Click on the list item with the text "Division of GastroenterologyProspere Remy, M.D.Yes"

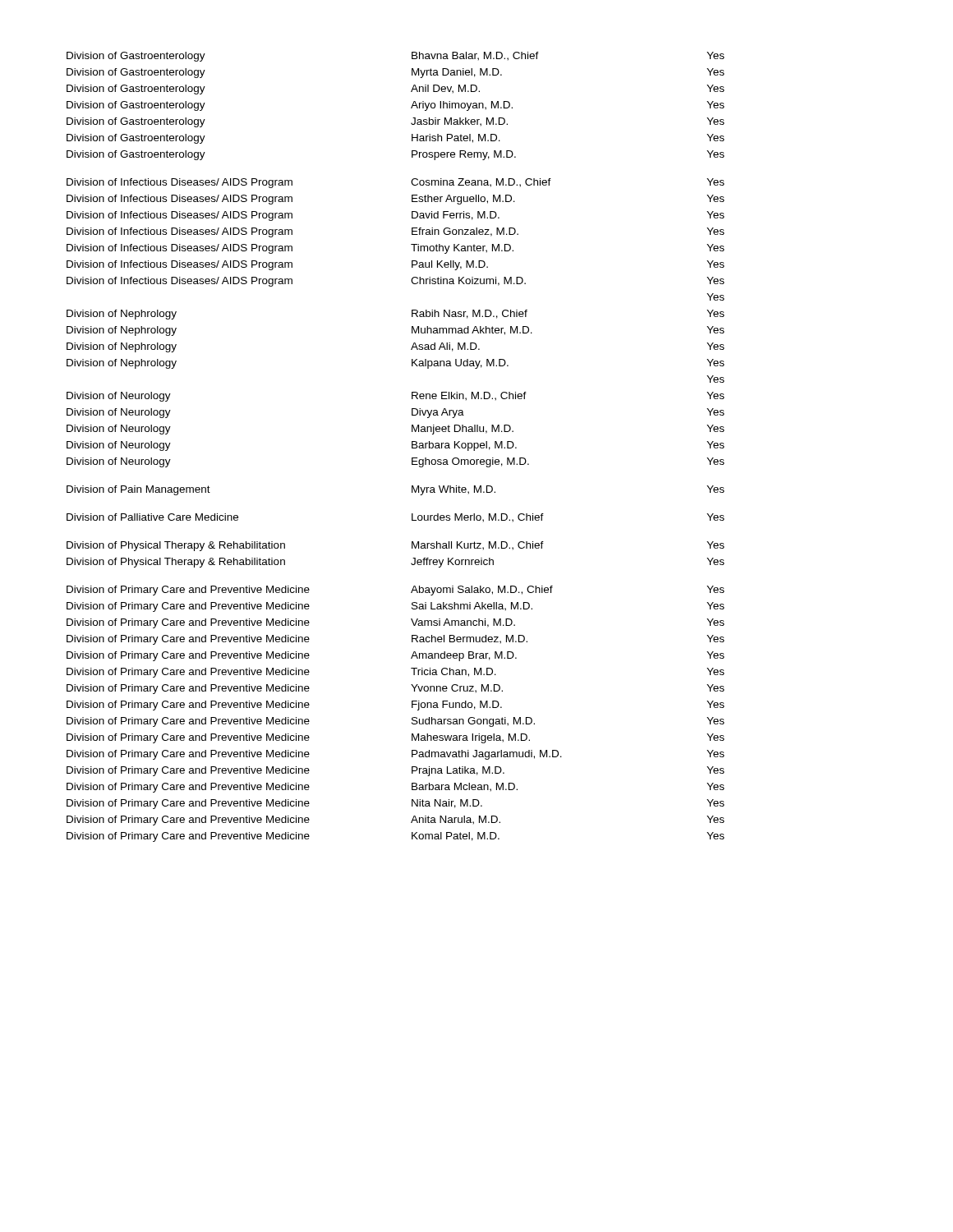419,154
